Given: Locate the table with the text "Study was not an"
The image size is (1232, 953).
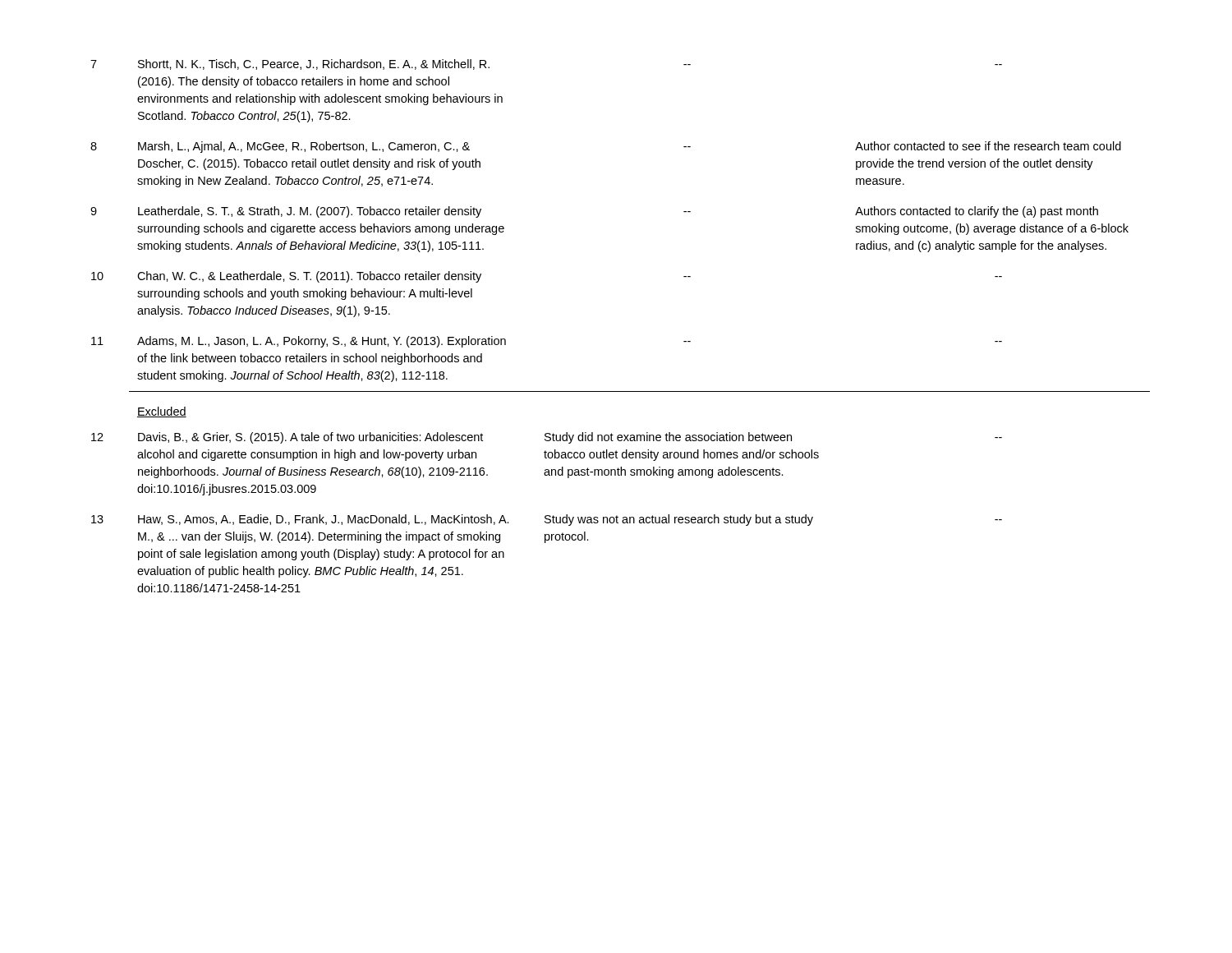Looking at the screenshot, I should click(x=616, y=327).
